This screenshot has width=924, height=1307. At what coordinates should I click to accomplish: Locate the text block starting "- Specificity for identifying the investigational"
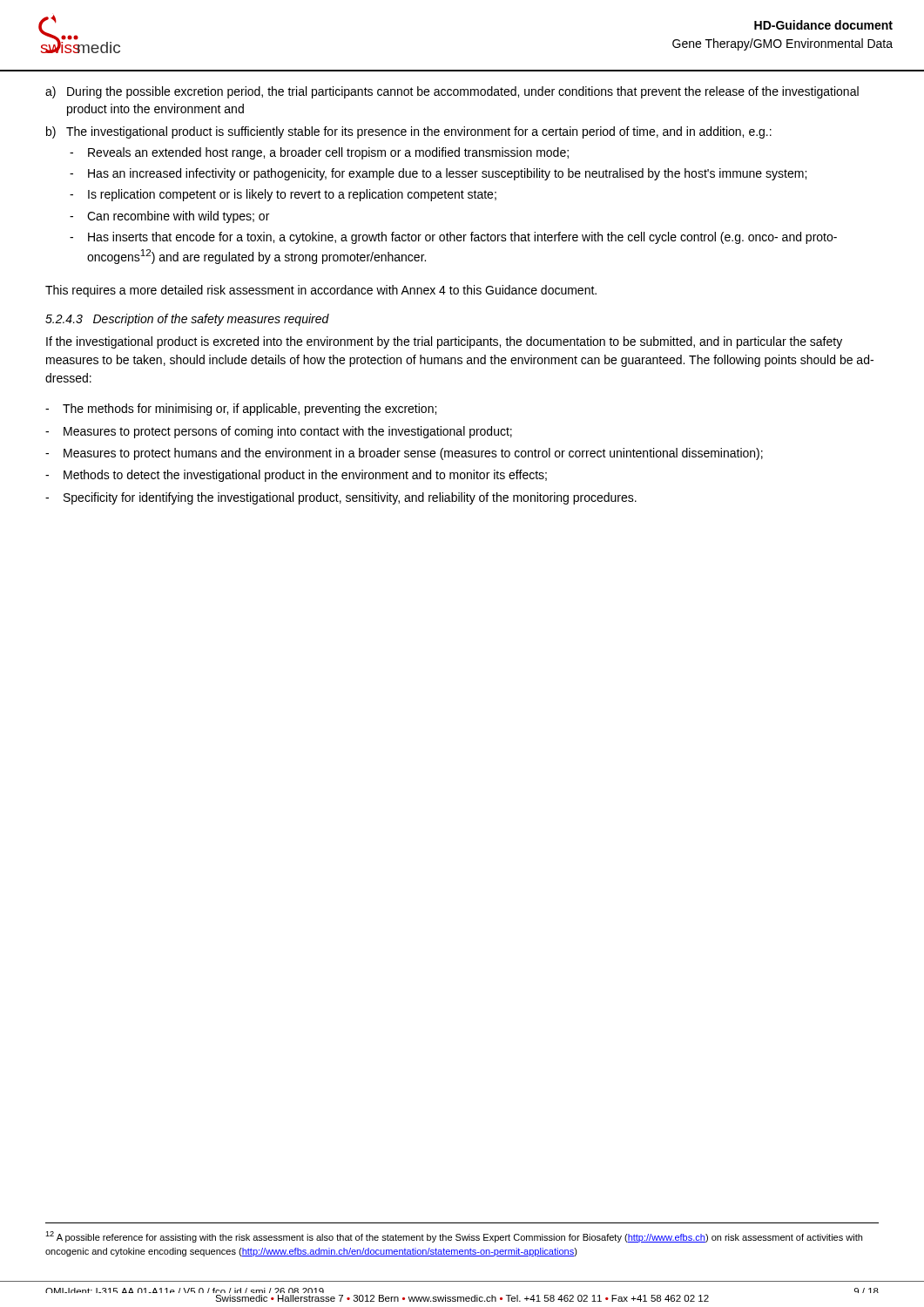tap(341, 497)
